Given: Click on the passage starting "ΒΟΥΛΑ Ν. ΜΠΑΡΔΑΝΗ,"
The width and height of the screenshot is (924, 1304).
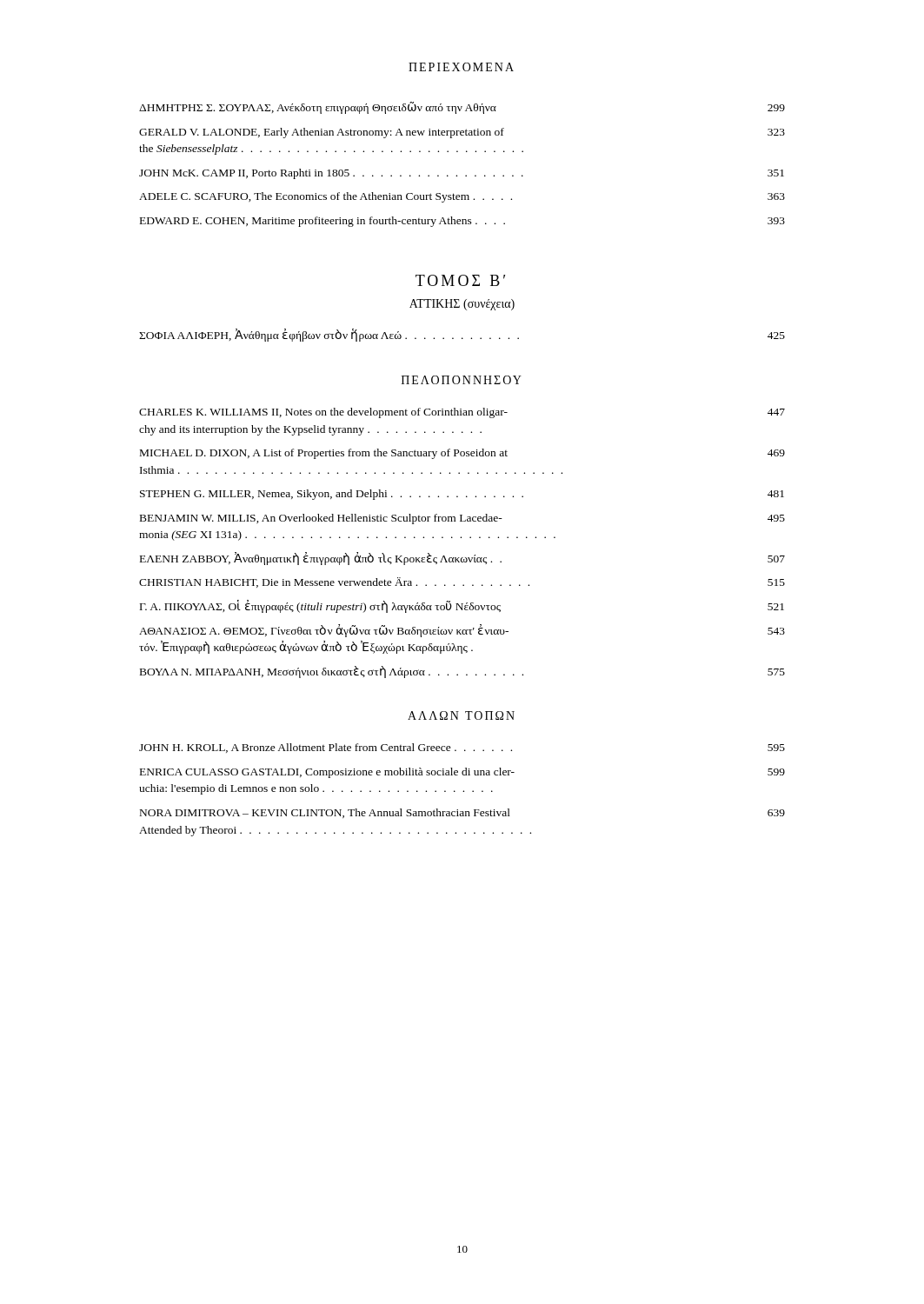Looking at the screenshot, I should point(462,672).
